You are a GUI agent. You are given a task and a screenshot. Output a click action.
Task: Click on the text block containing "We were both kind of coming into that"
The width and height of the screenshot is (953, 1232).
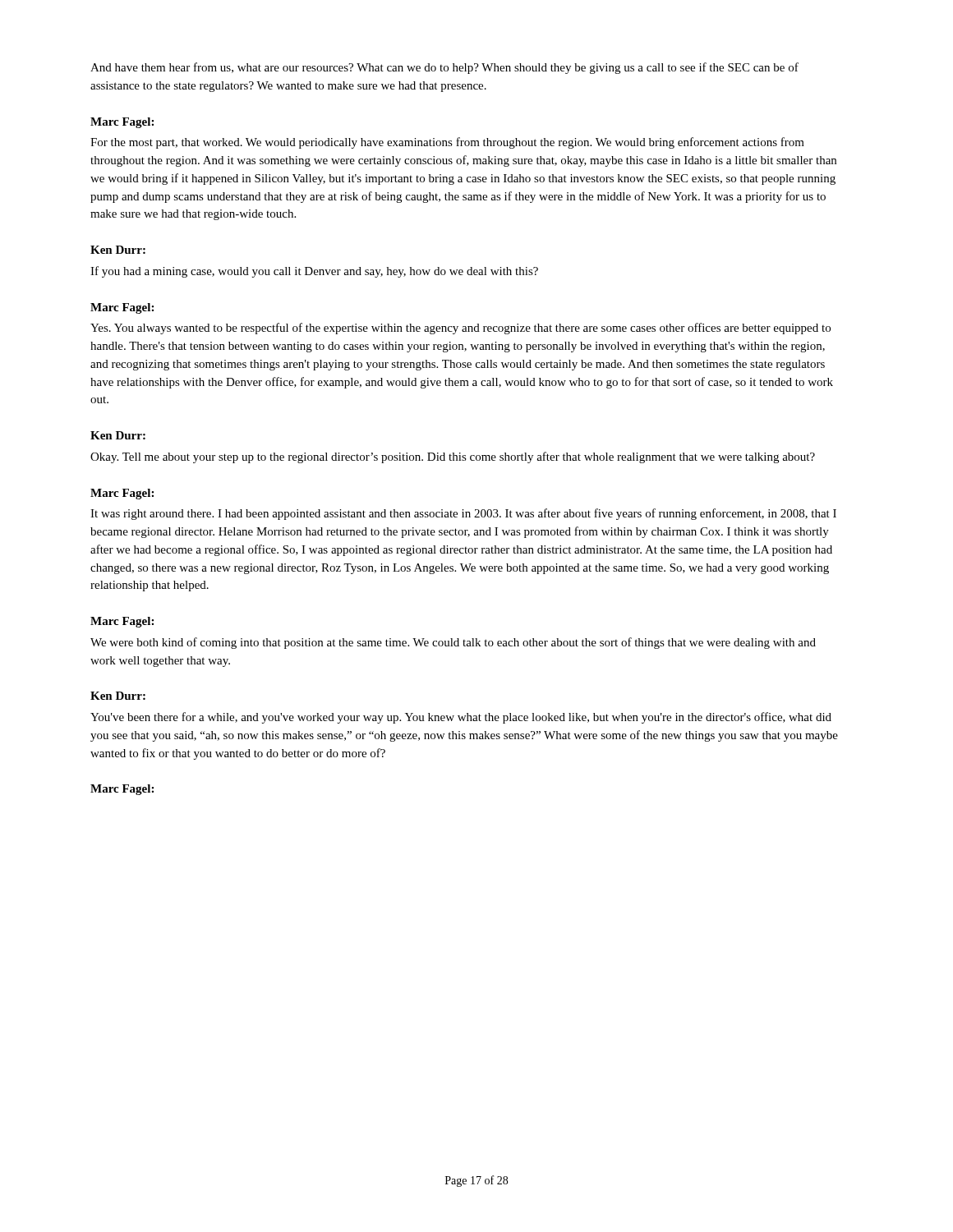[x=453, y=651]
